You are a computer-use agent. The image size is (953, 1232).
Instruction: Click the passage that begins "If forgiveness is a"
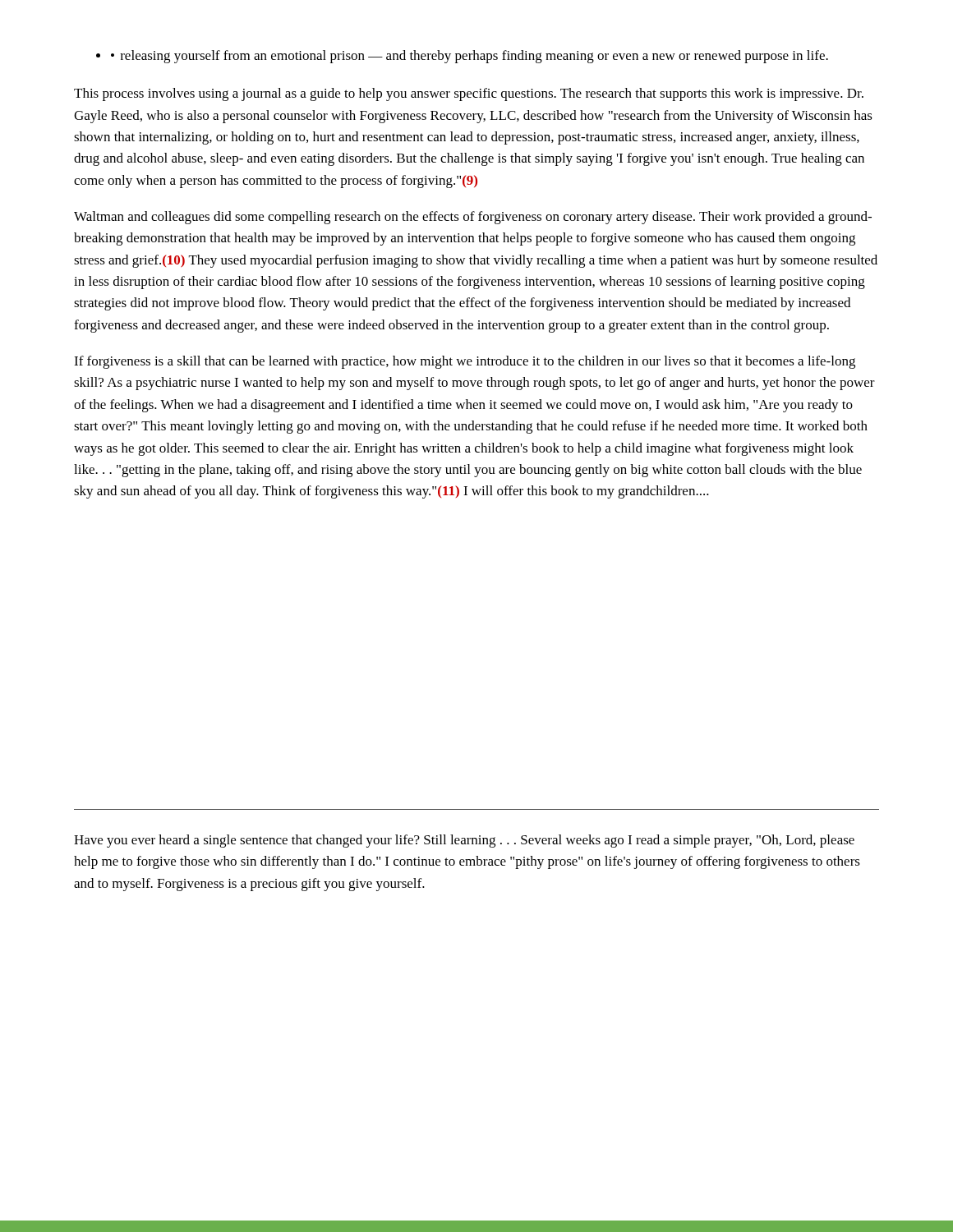click(x=474, y=426)
